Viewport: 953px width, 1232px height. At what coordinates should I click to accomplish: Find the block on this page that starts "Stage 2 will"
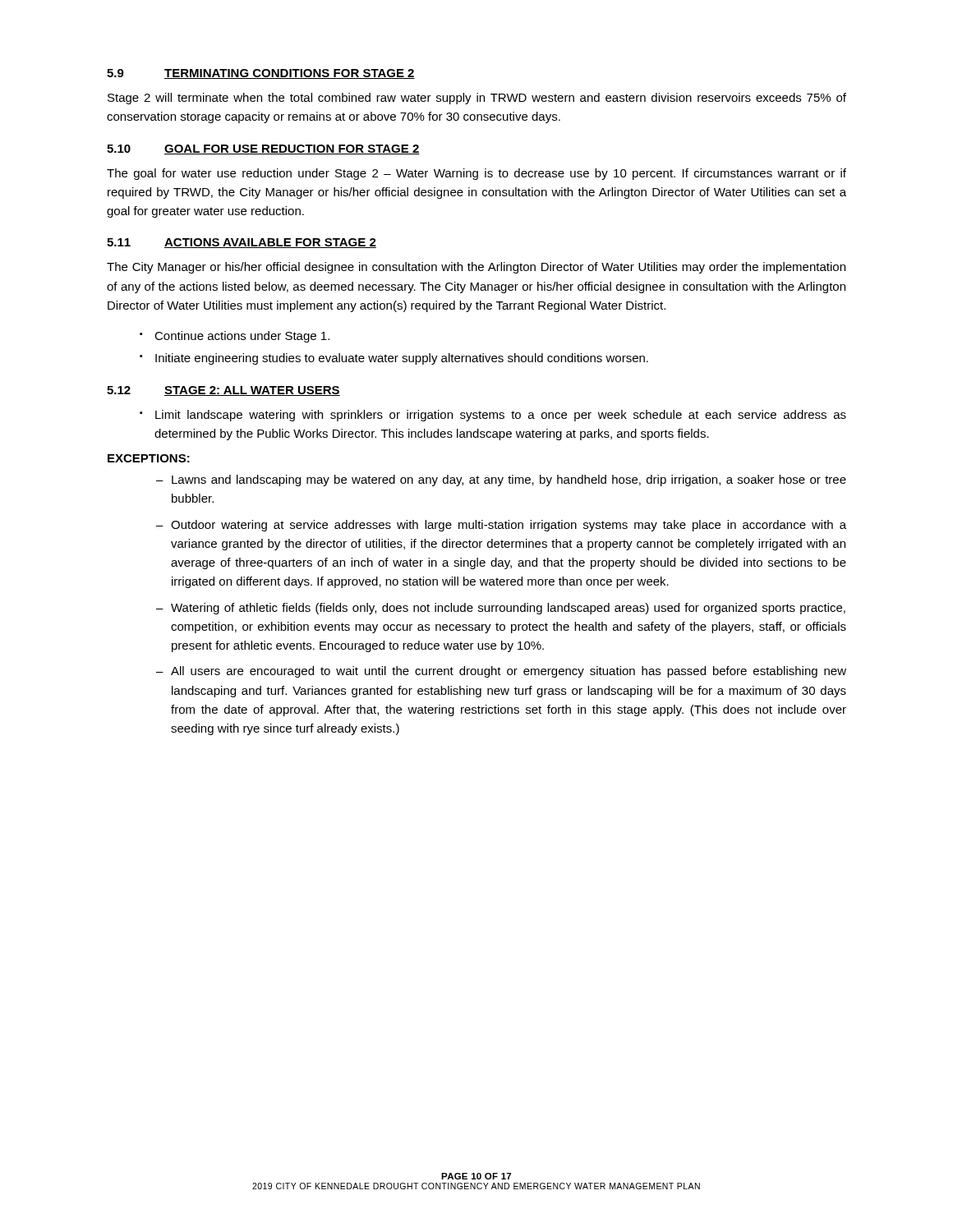[476, 107]
